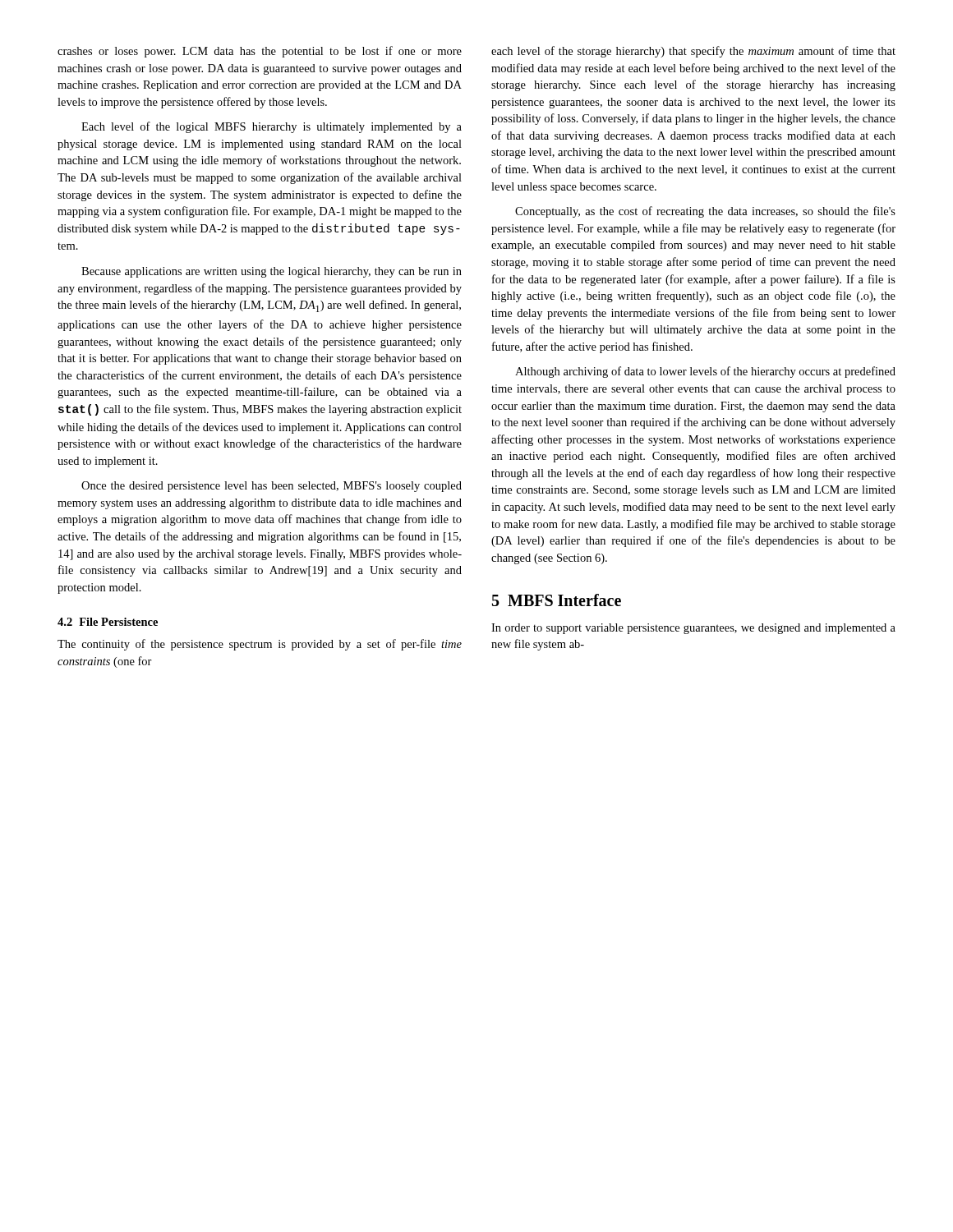Find the passage starting "each level of"

[x=693, y=119]
